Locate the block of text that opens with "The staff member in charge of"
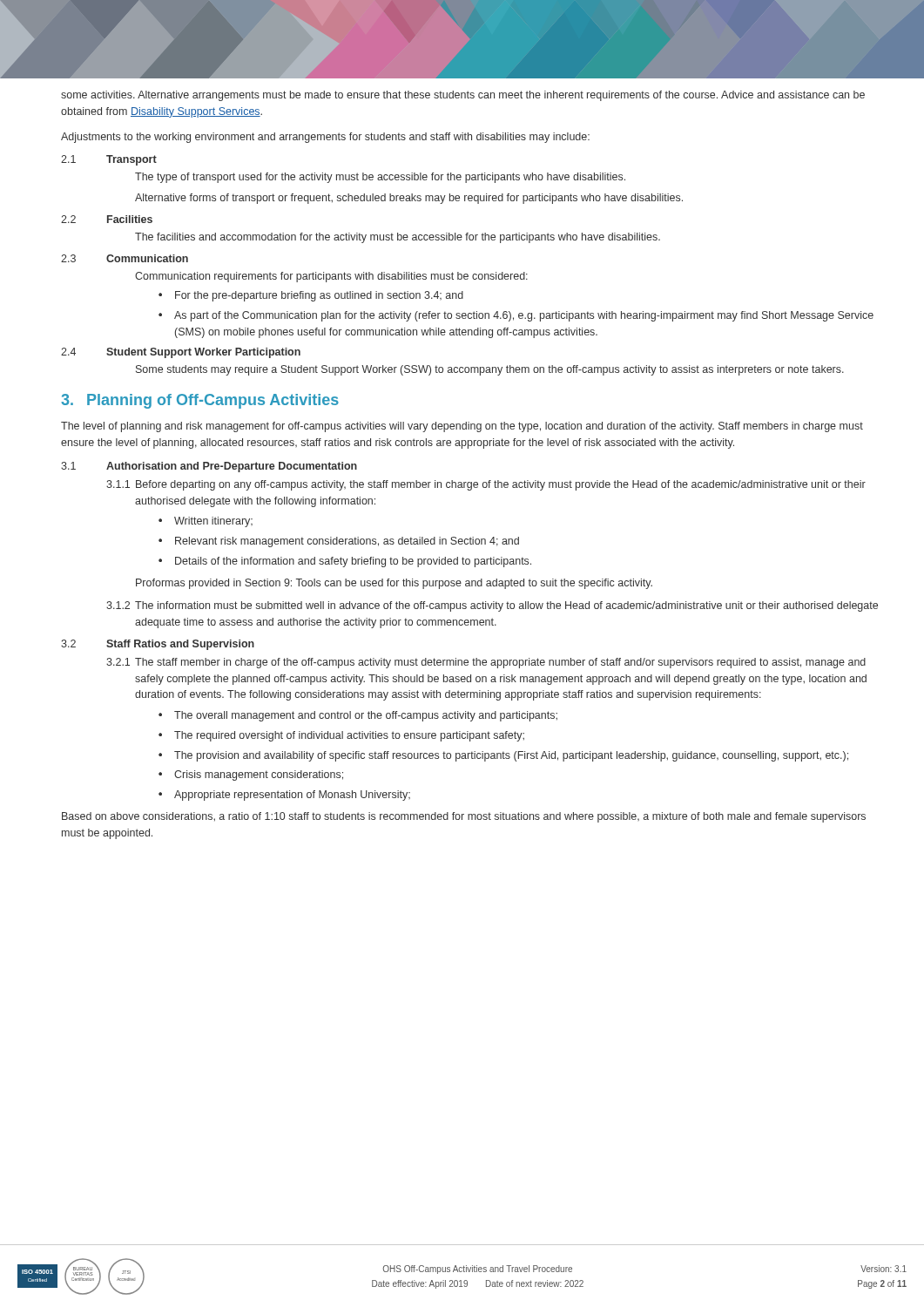Image resolution: width=924 pixels, height=1307 pixels. pyautogui.click(x=501, y=678)
